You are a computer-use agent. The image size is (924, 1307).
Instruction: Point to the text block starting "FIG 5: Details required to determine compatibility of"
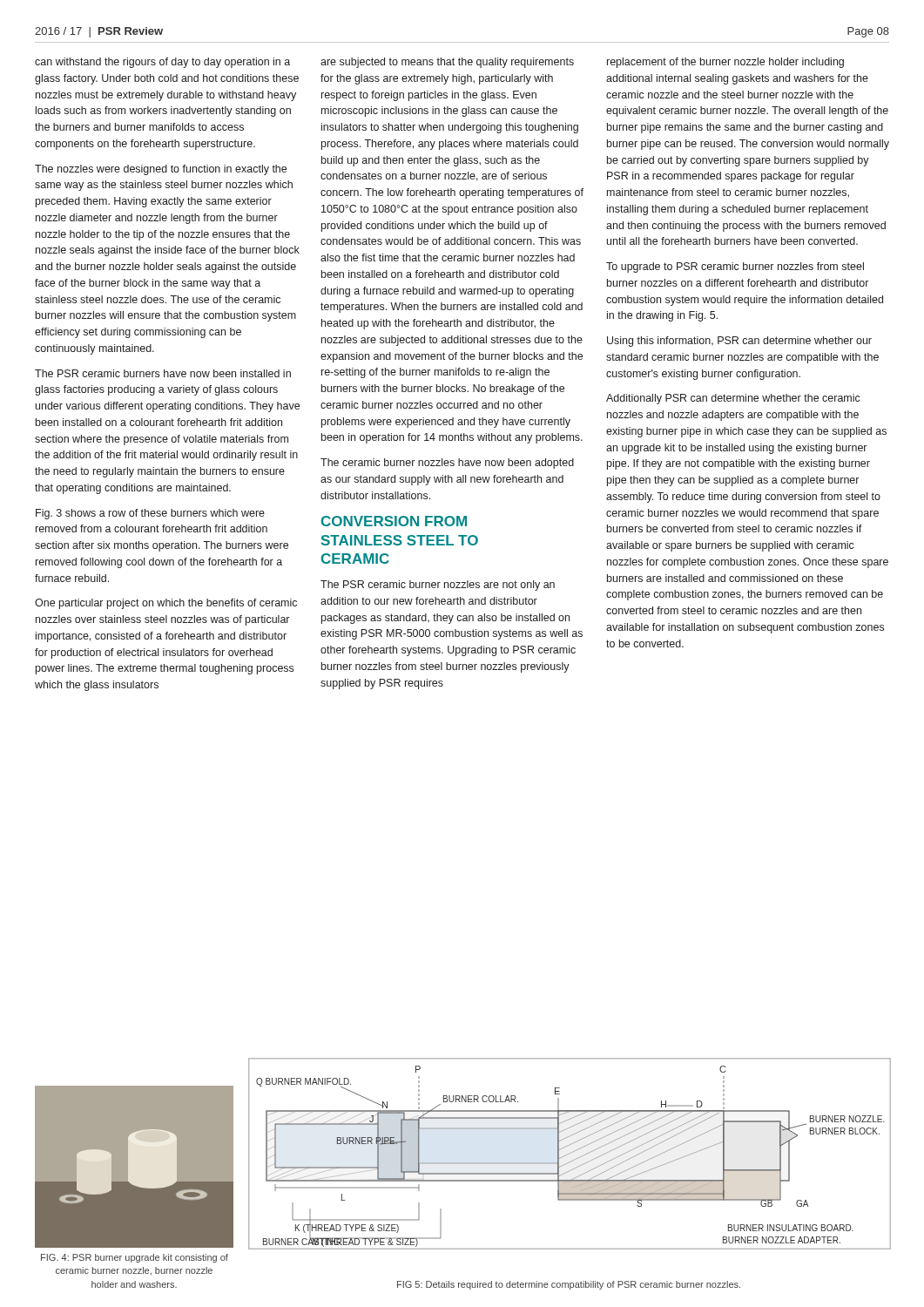[569, 1284]
